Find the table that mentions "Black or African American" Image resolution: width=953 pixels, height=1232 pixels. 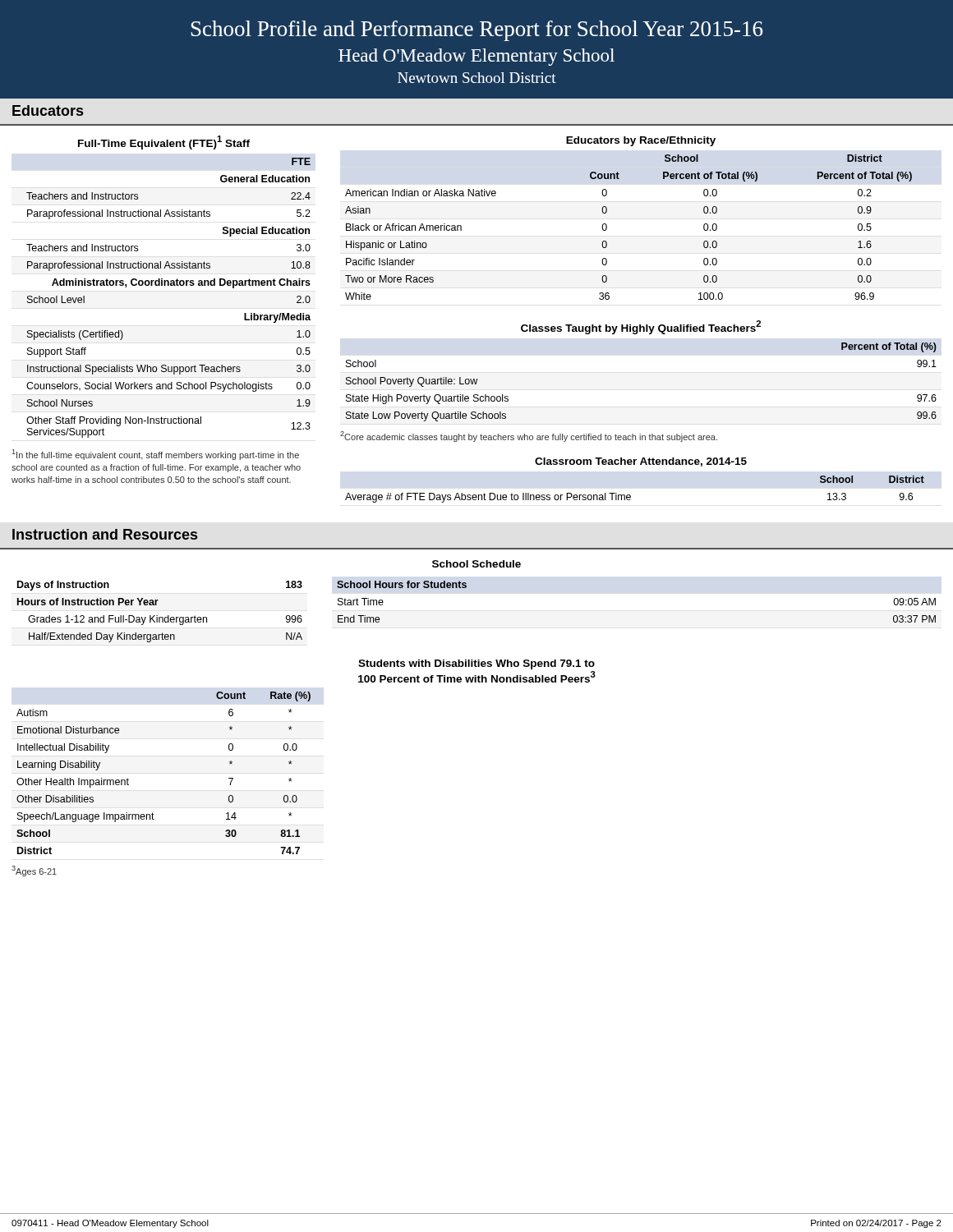641,228
